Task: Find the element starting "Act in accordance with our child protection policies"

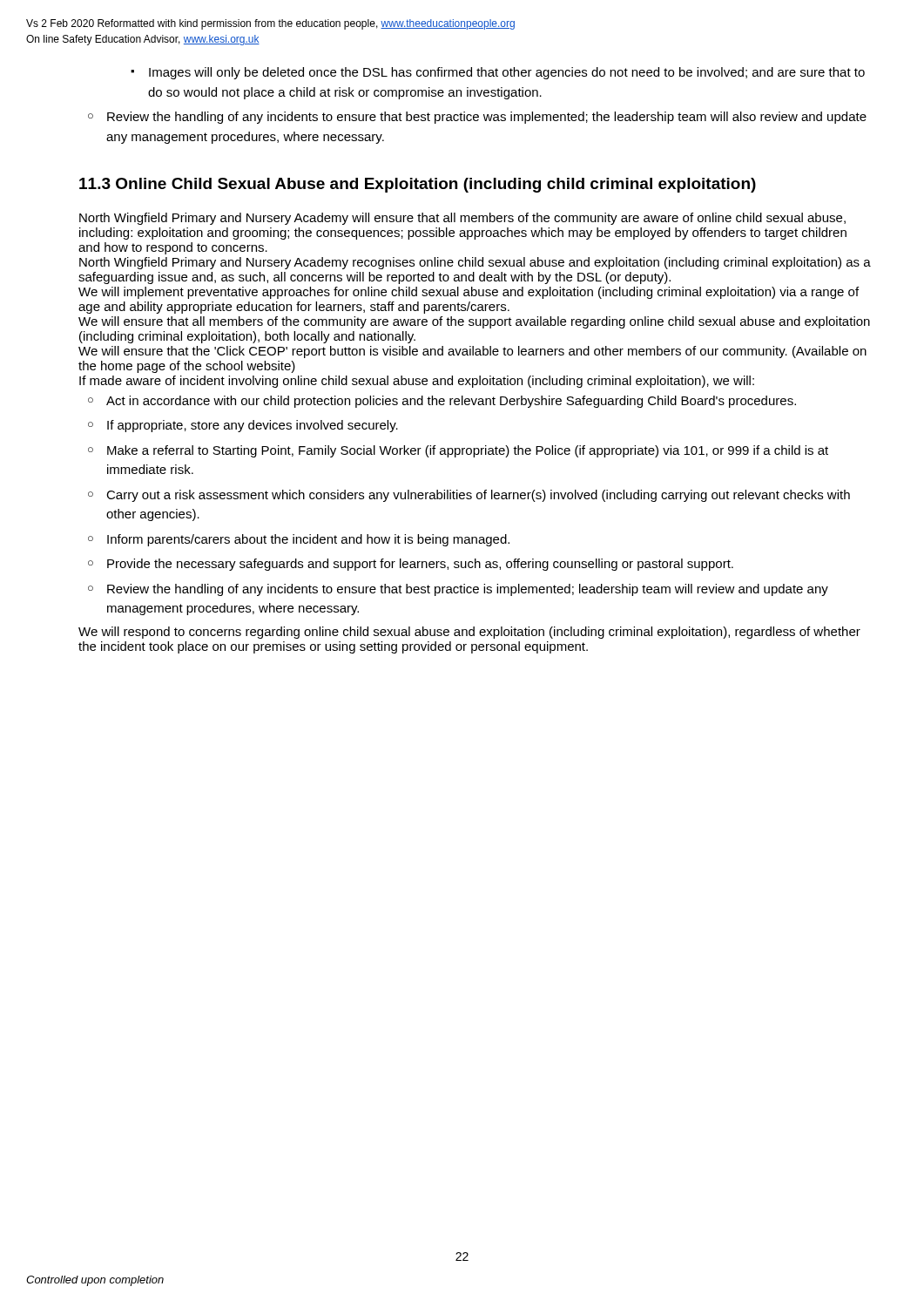Action: [x=479, y=401]
